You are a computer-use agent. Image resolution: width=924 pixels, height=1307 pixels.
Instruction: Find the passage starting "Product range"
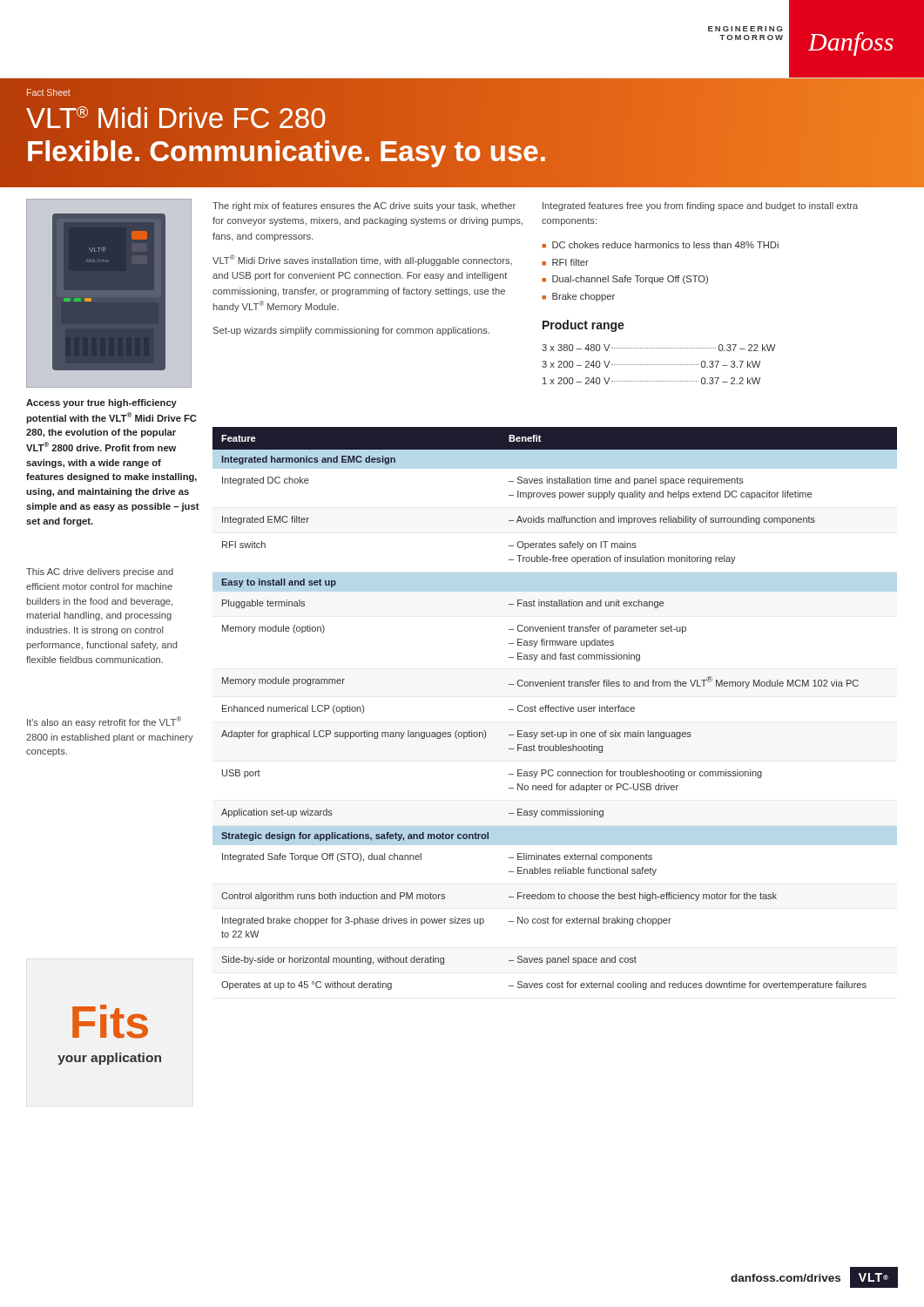[x=583, y=325]
